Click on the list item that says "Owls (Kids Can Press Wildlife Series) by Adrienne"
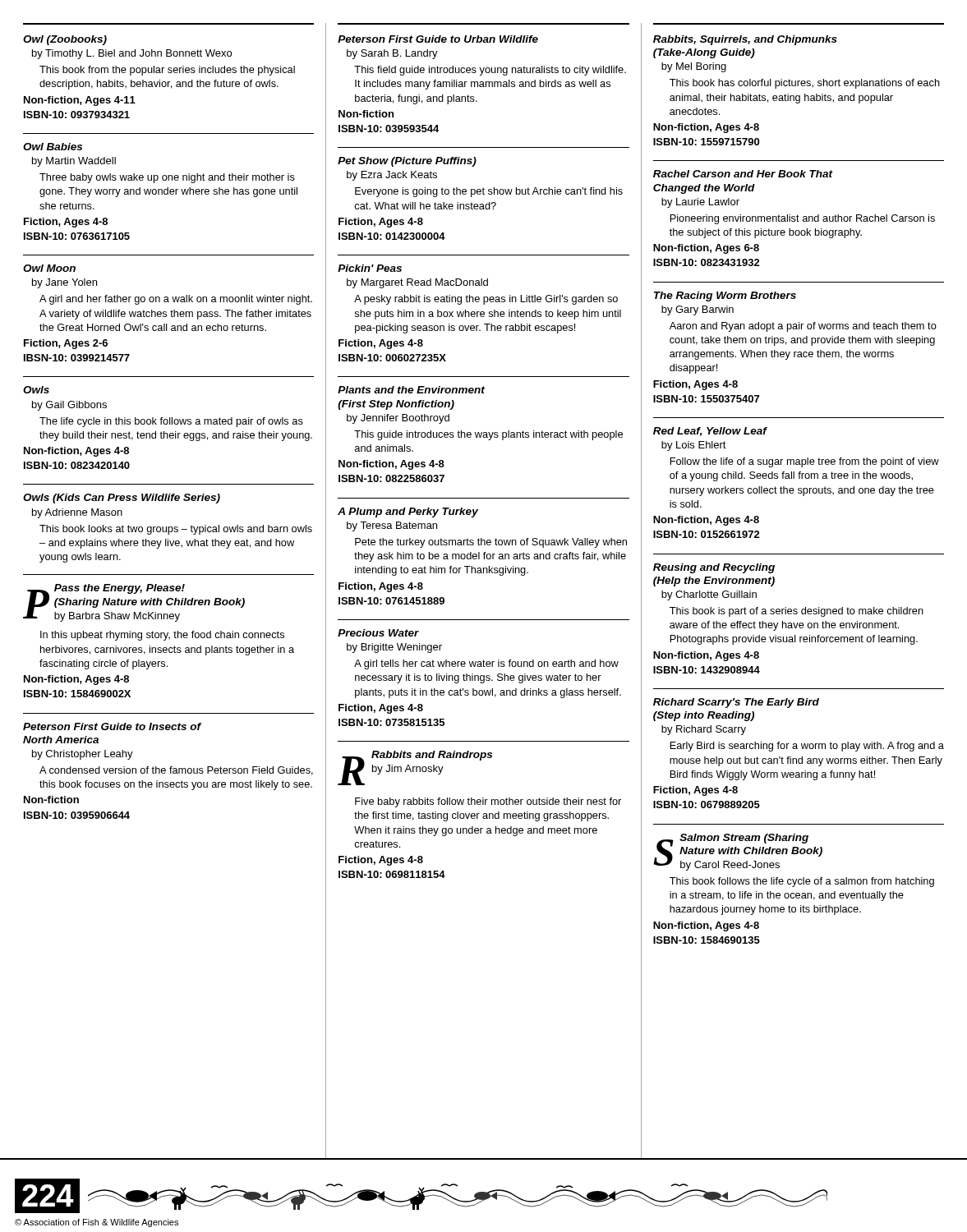This screenshot has height=1232, width=967. click(169, 528)
